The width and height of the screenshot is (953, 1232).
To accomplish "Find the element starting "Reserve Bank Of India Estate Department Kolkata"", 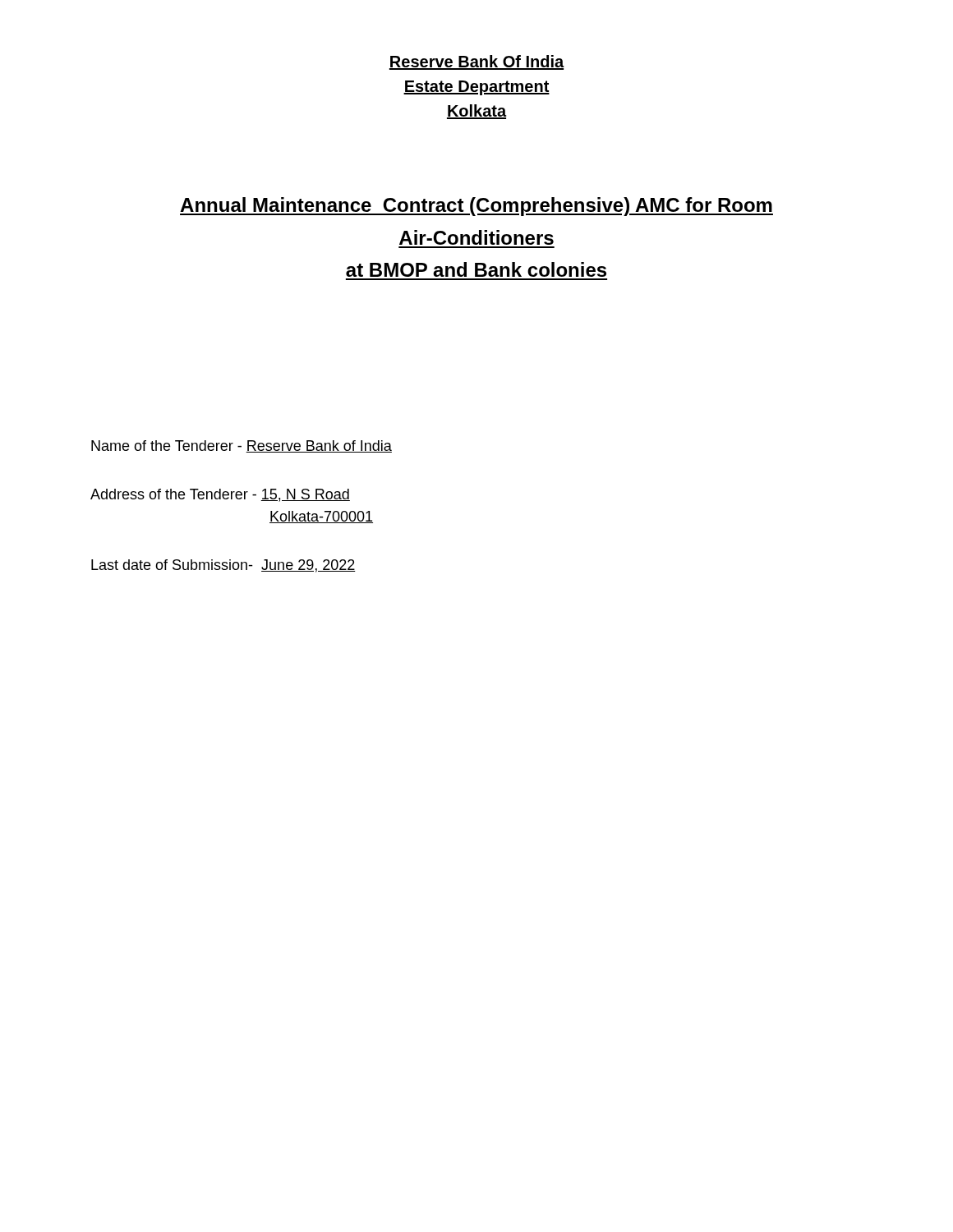I will [476, 86].
